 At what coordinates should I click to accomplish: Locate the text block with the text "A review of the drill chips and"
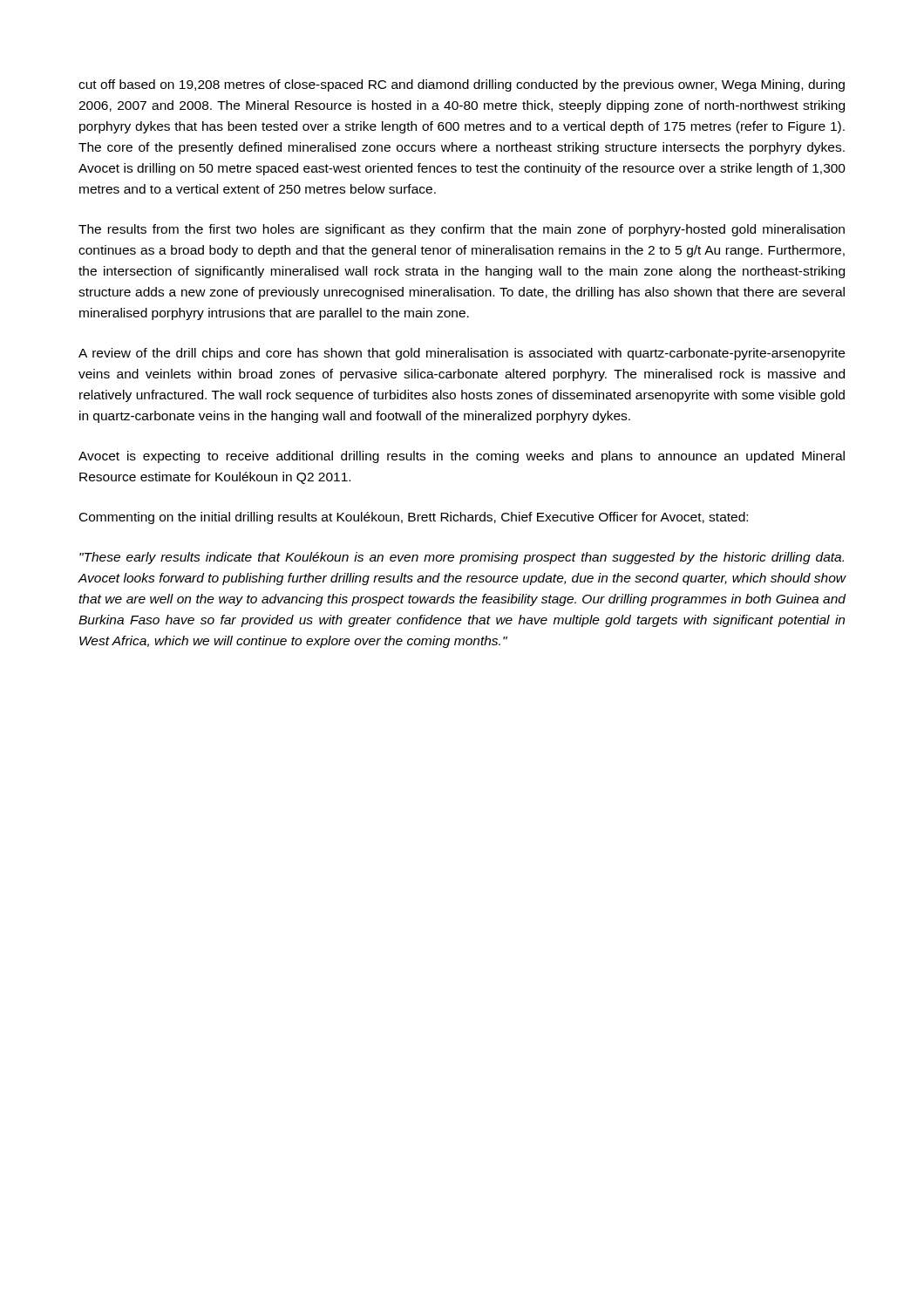click(x=462, y=384)
